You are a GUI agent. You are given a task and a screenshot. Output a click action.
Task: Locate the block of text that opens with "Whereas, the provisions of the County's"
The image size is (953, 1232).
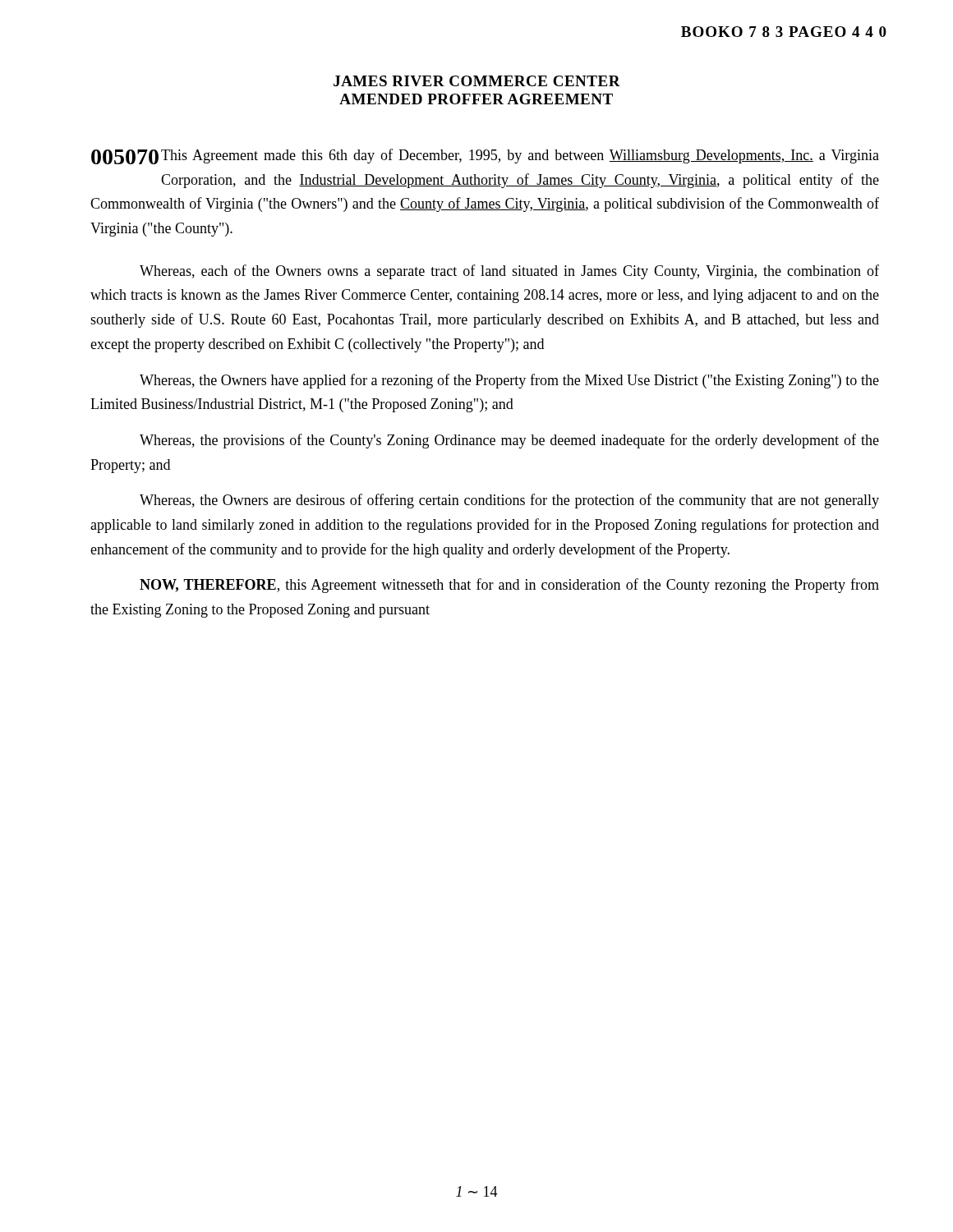pyautogui.click(x=485, y=452)
